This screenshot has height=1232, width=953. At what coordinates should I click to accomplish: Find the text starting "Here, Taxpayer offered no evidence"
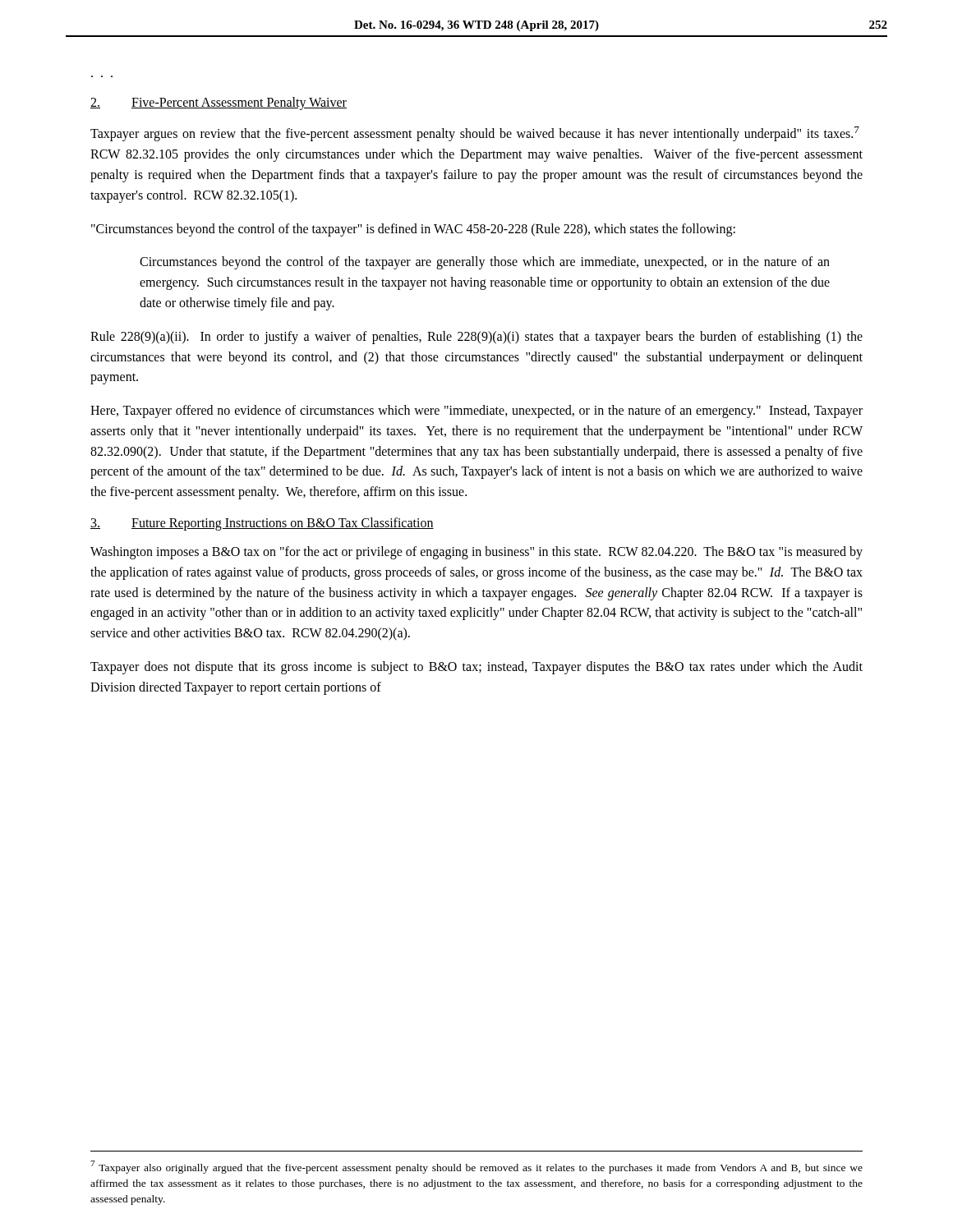[x=476, y=451]
